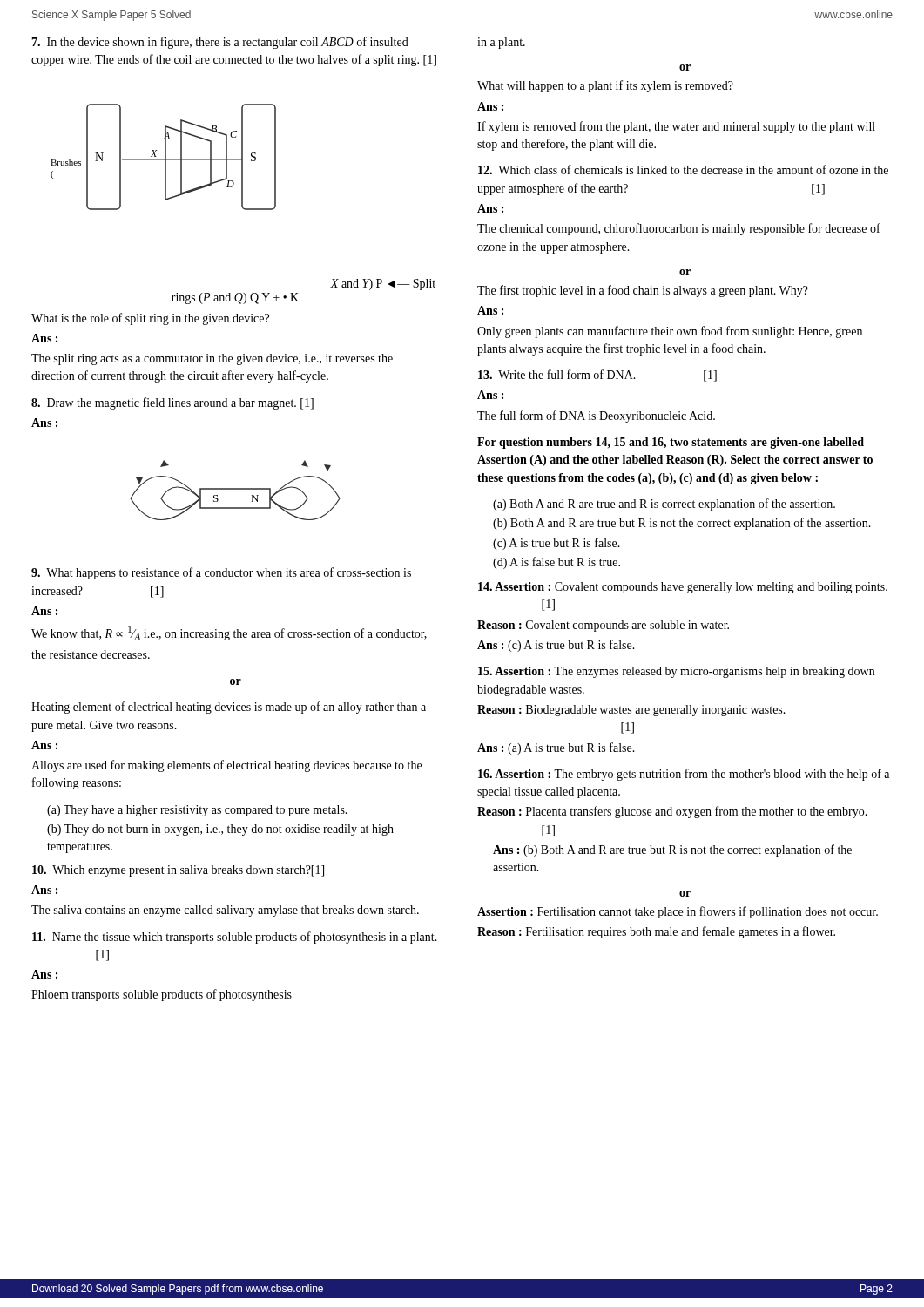Select the block starting "14. Assertion : Covalent compounds have"
This screenshot has height=1307, width=924.
point(685,617)
